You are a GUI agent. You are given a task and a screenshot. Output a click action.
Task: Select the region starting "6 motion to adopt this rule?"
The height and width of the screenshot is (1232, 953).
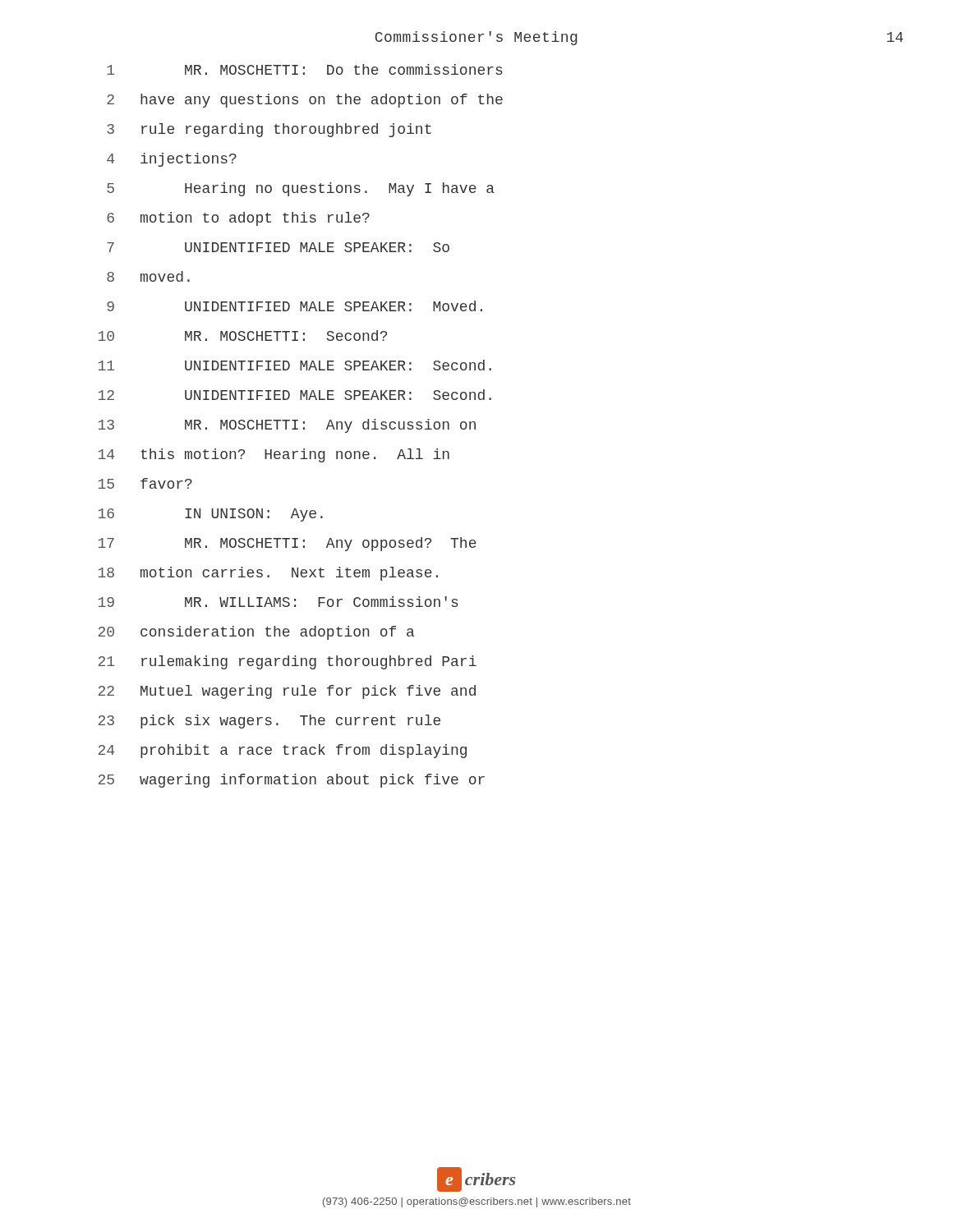238,219
